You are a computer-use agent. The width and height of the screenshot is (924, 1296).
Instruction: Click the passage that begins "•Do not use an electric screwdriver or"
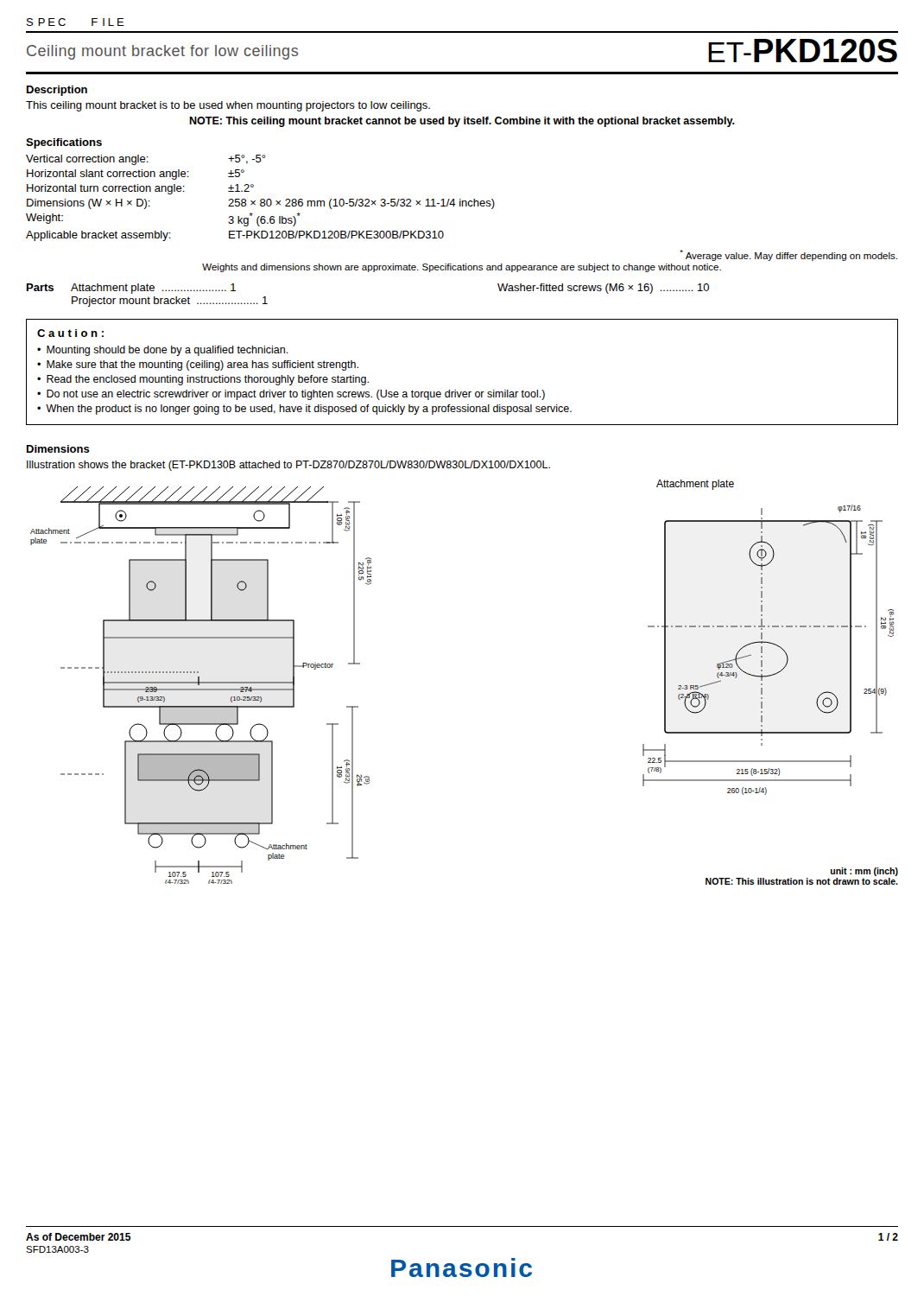tap(291, 394)
